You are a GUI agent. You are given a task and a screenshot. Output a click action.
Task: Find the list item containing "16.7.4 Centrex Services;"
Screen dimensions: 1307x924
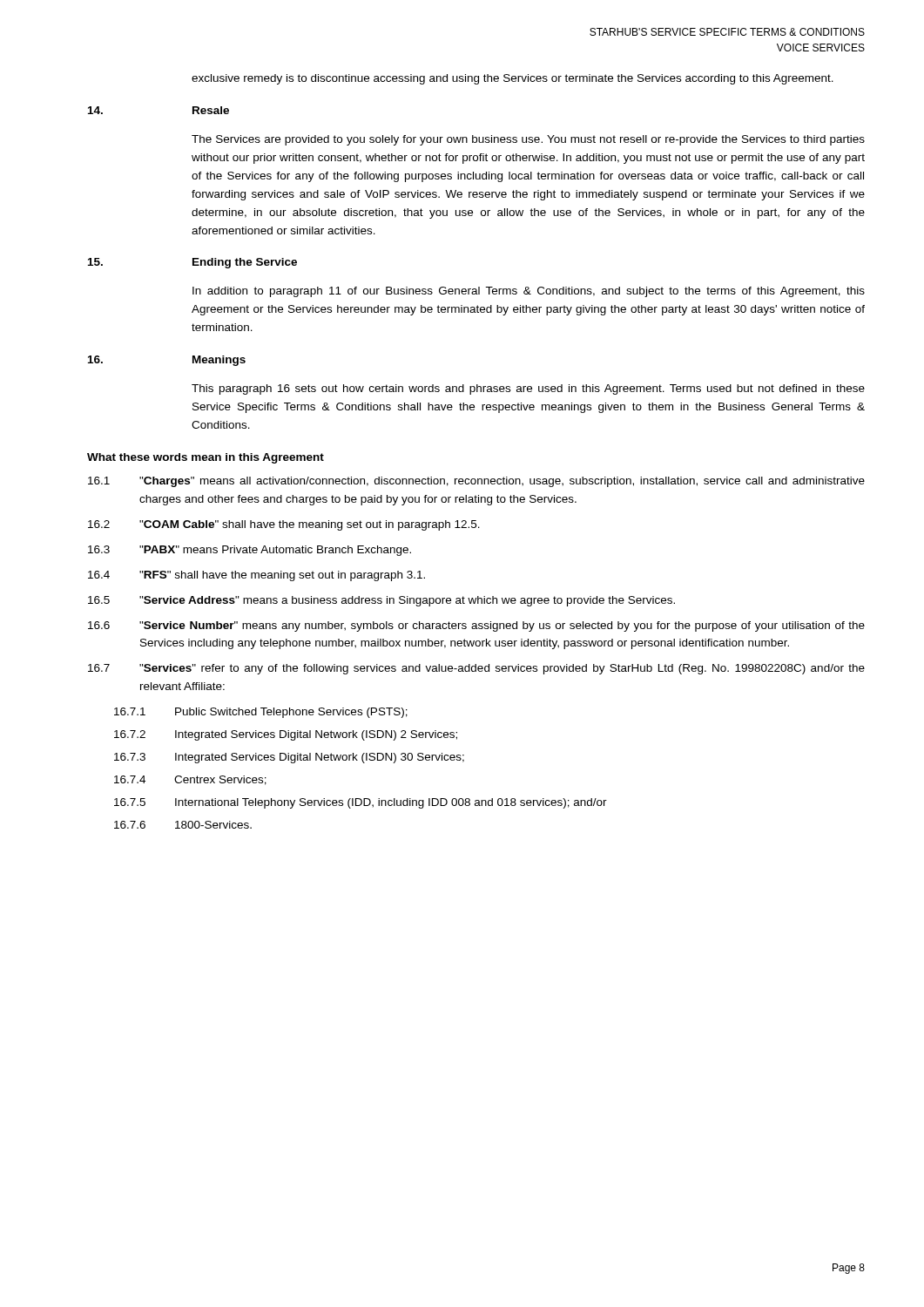pos(190,780)
